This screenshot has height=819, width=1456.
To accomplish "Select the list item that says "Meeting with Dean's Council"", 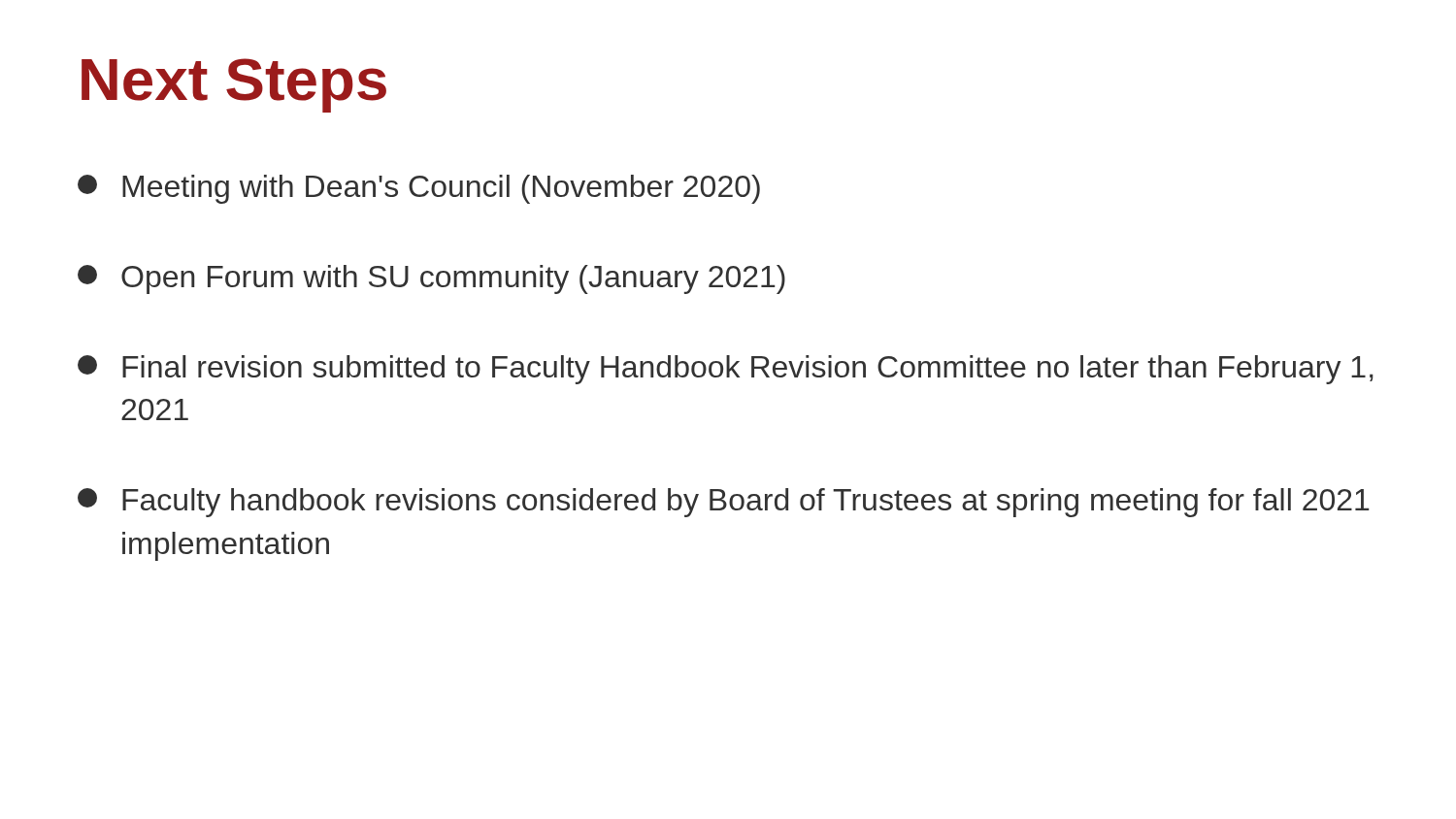I will click(728, 187).
